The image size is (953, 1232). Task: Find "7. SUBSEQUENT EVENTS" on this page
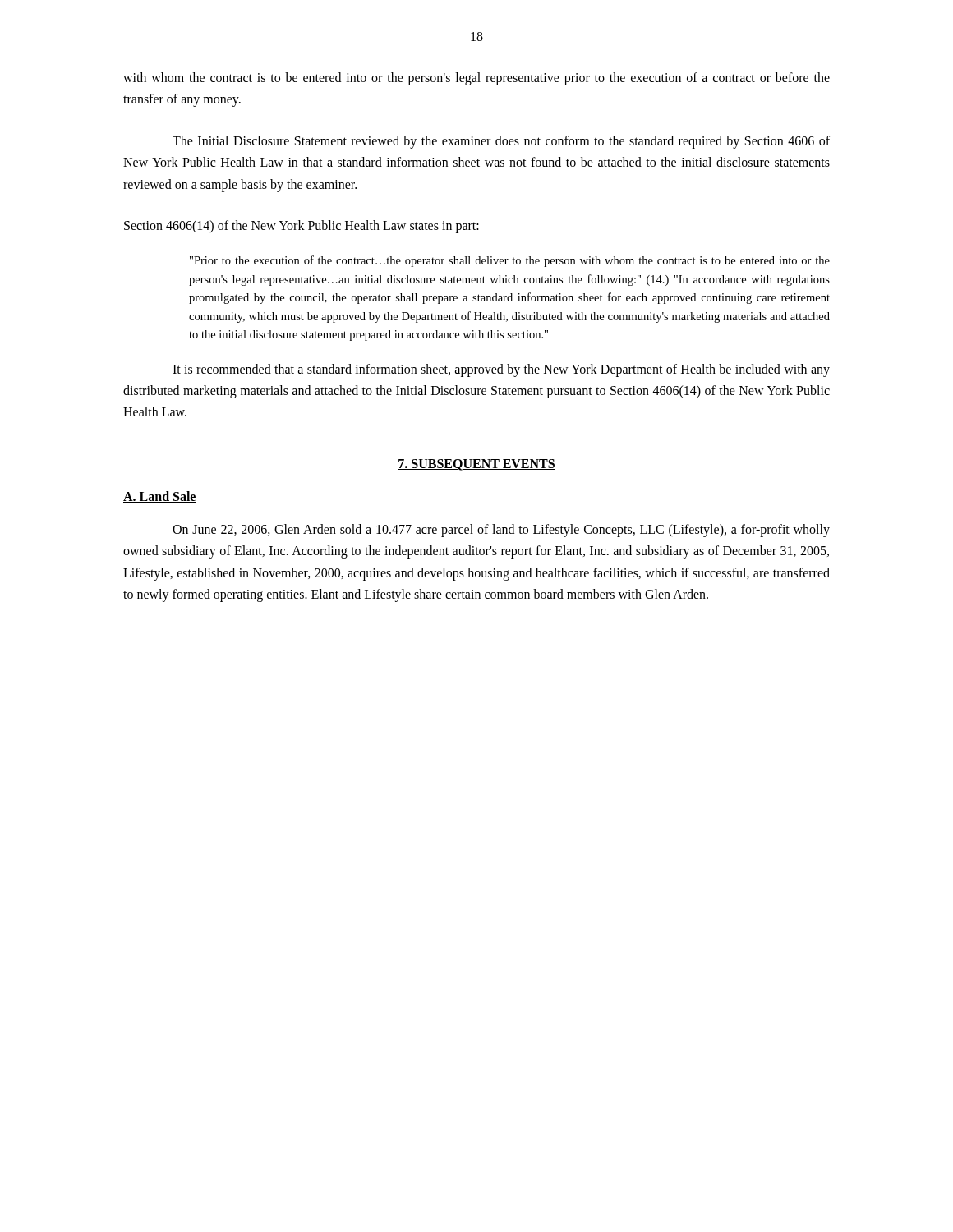476,464
